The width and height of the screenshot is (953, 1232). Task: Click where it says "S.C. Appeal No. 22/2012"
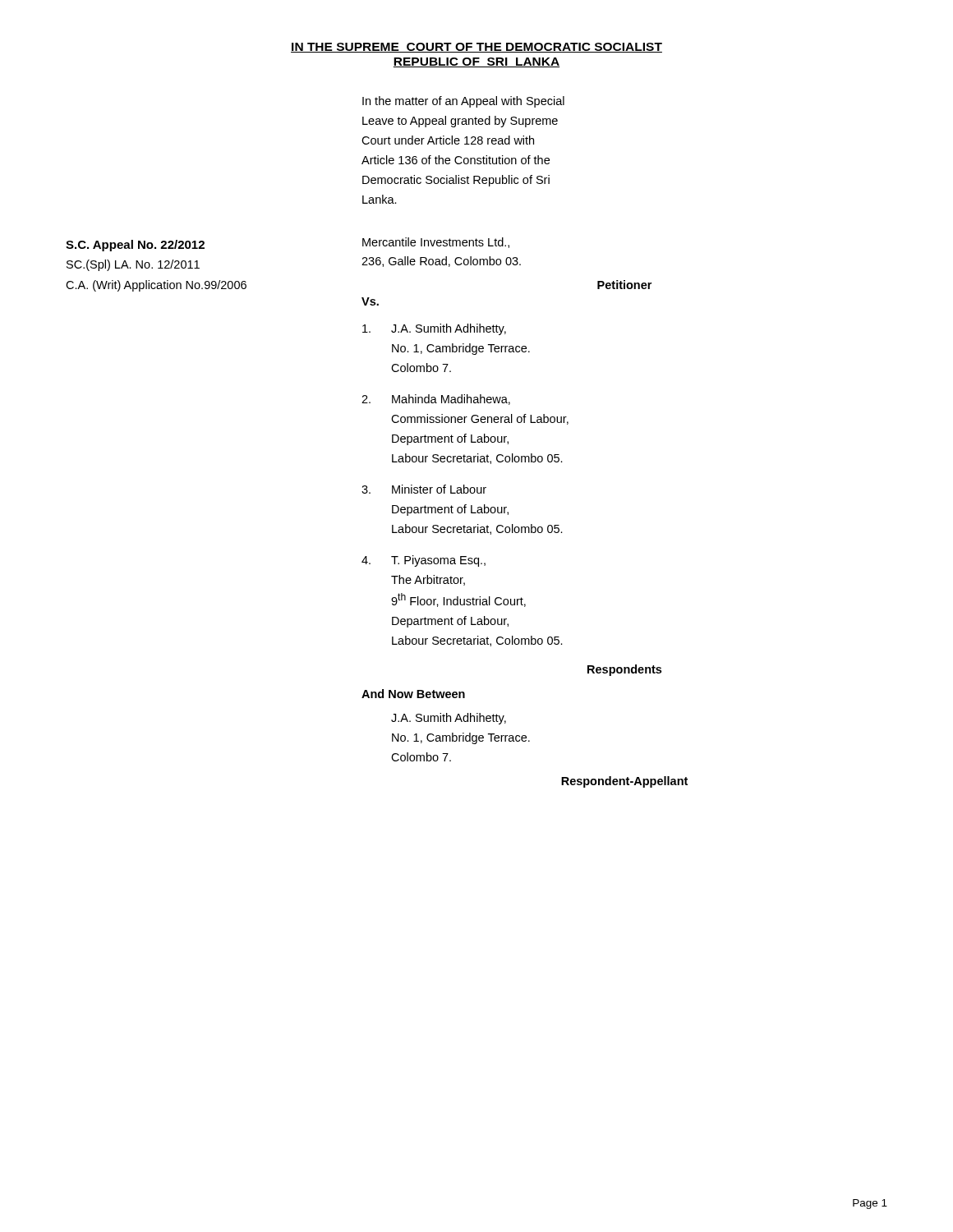pyautogui.click(x=135, y=244)
